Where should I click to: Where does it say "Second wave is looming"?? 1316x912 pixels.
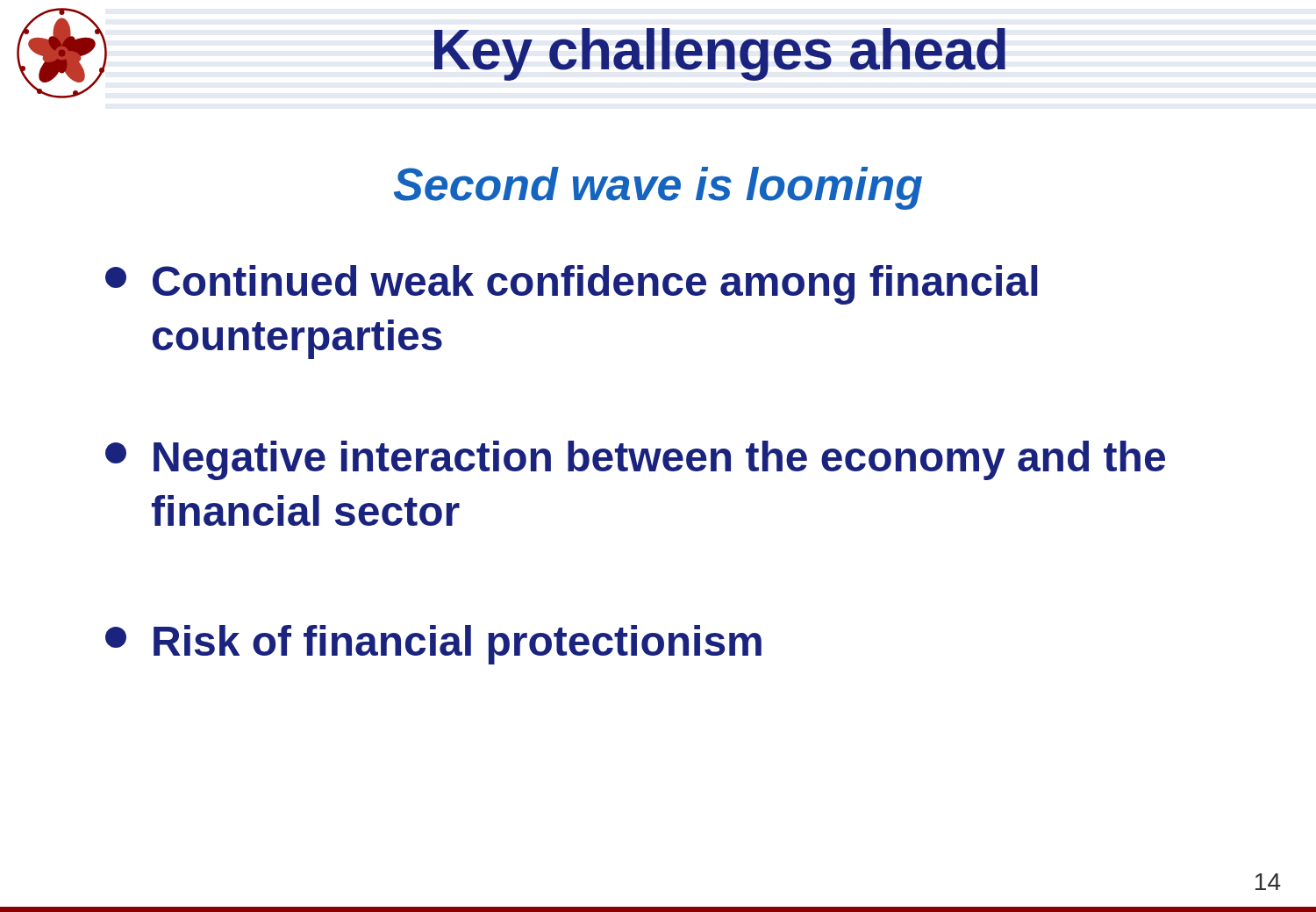(x=658, y=184)
